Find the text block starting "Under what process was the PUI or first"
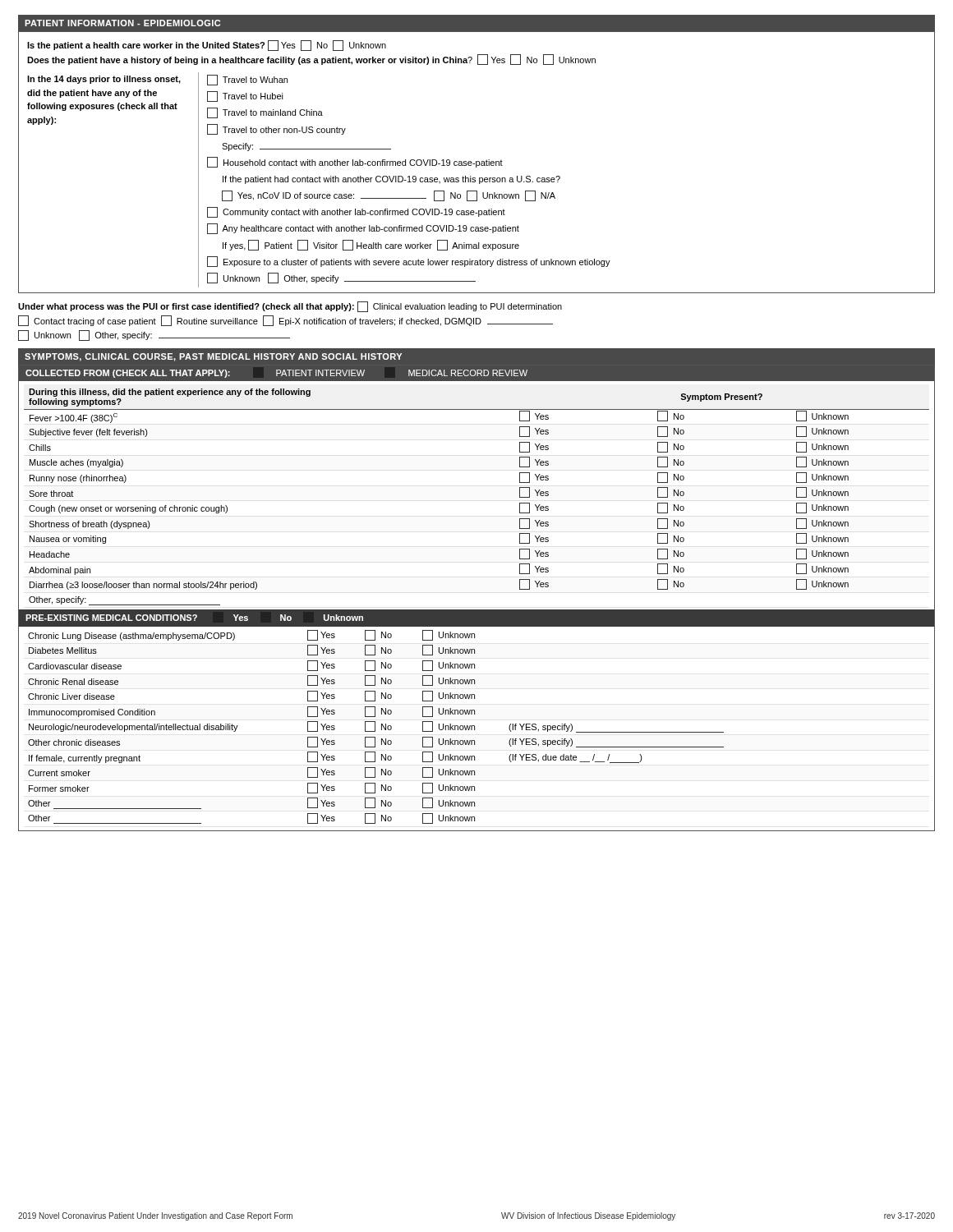This screenshot has width=953, height=1232. [290, 321]
